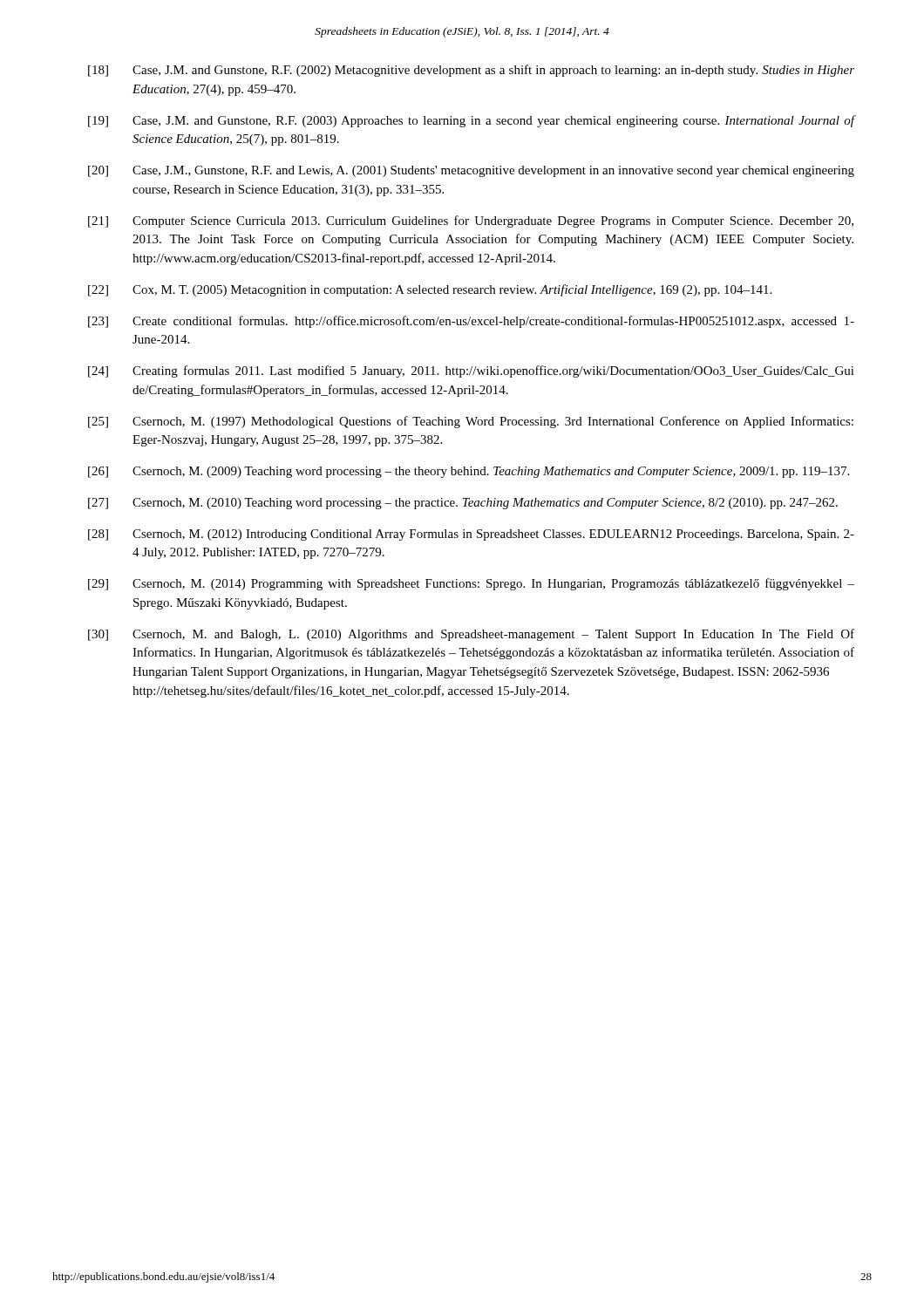Click on the text starting "[30] Csernoch, M. and Balogh, L. (2010)"
Viewport: 924px width, 1308px height.
(x=471, y=663)
